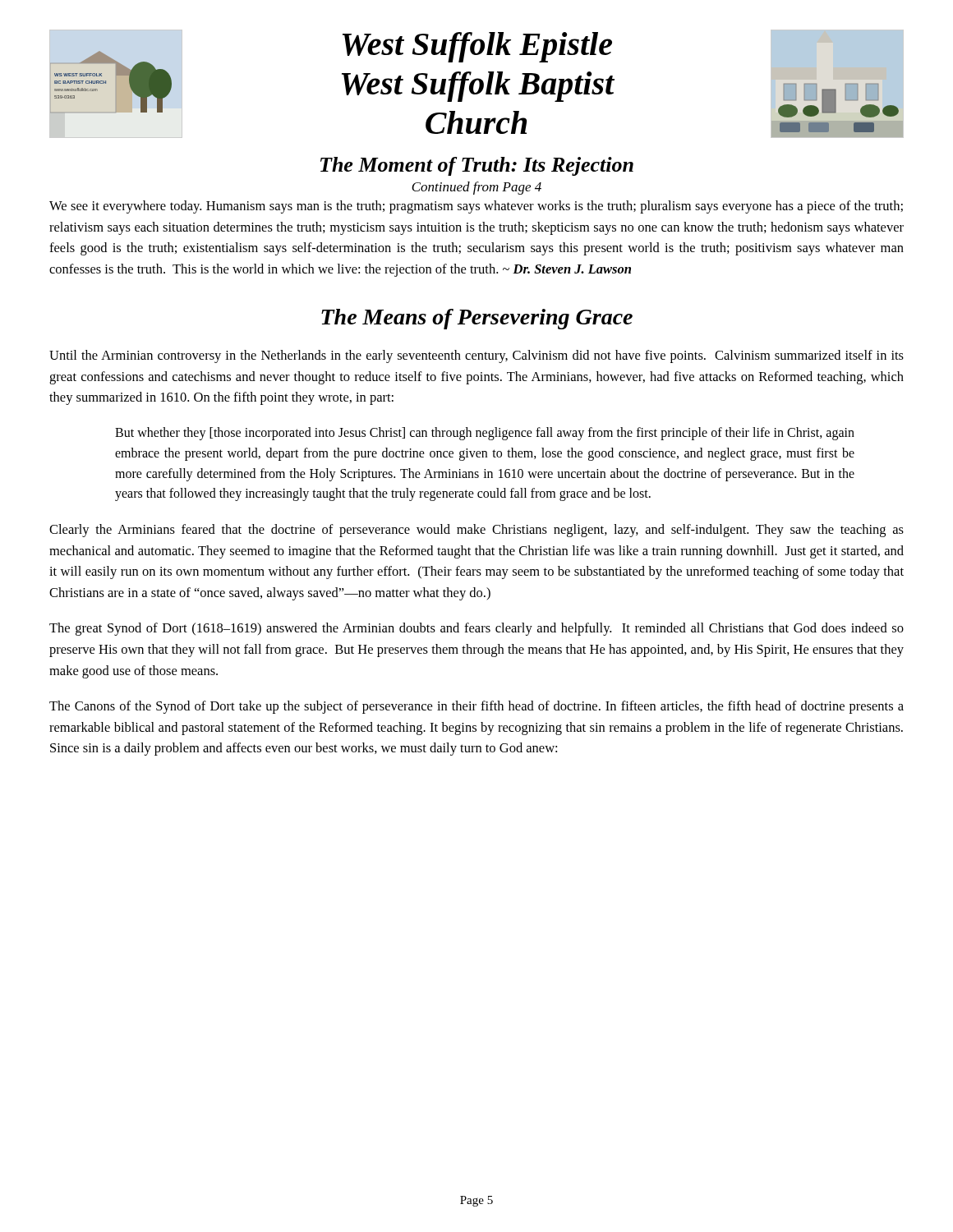Image resolution: width=953 pixels, height=1232 pixels.
Task: Locate the text block that reads "But whether they [those incorporated into Jesus Christ]"
Action: pos(485,463)
